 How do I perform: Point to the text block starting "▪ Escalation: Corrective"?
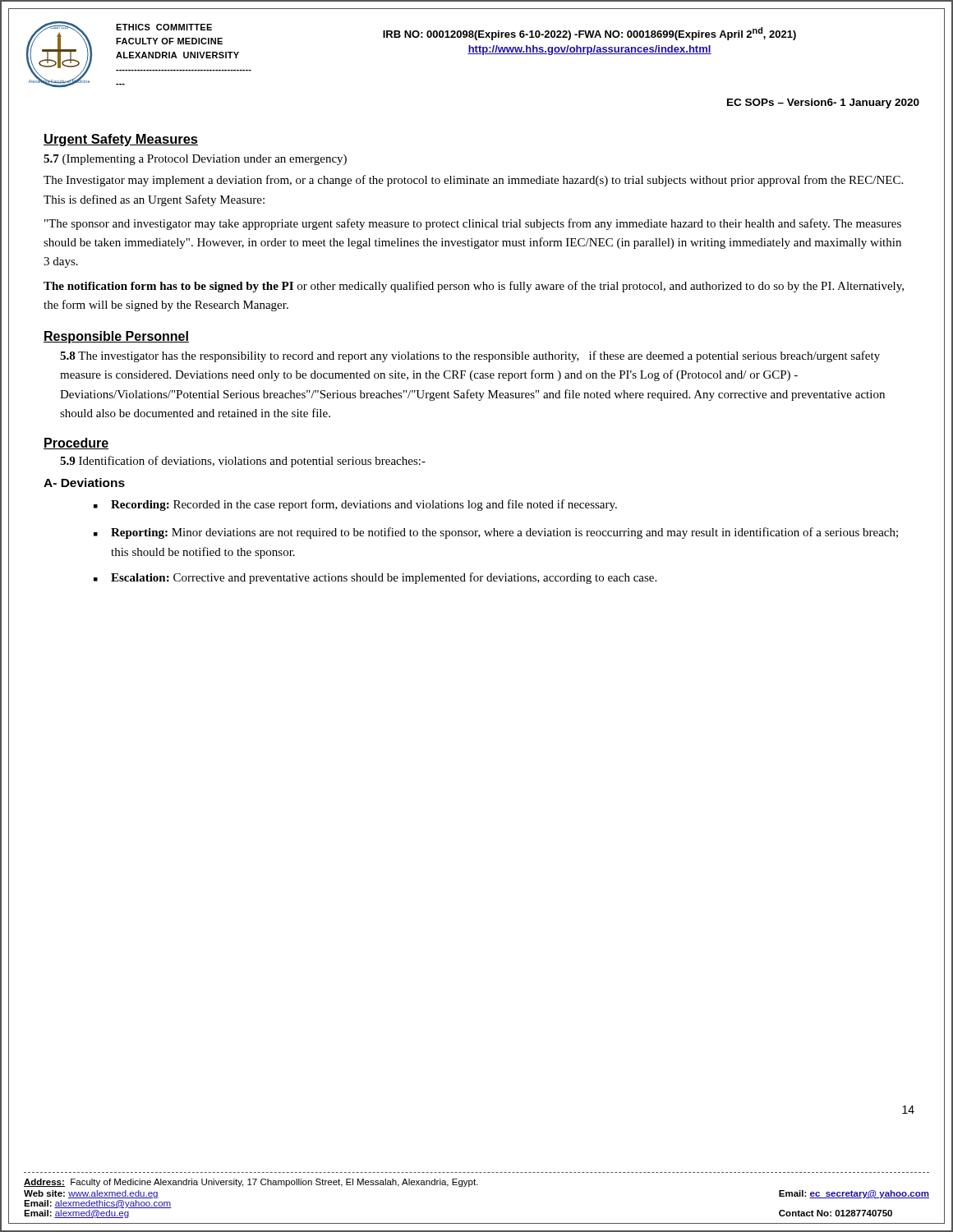501,579
